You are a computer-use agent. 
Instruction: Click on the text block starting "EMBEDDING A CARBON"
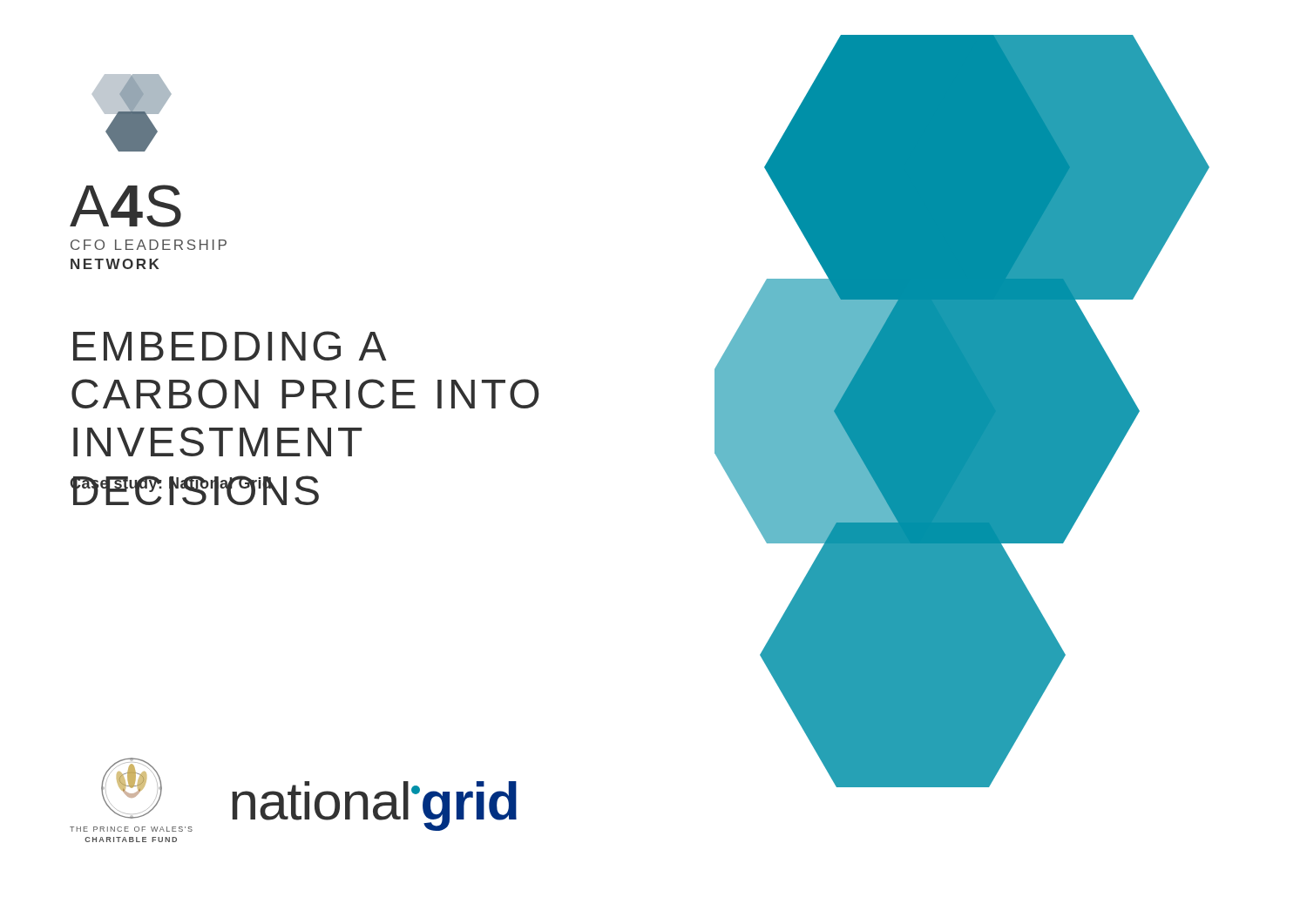pos(314,418)
